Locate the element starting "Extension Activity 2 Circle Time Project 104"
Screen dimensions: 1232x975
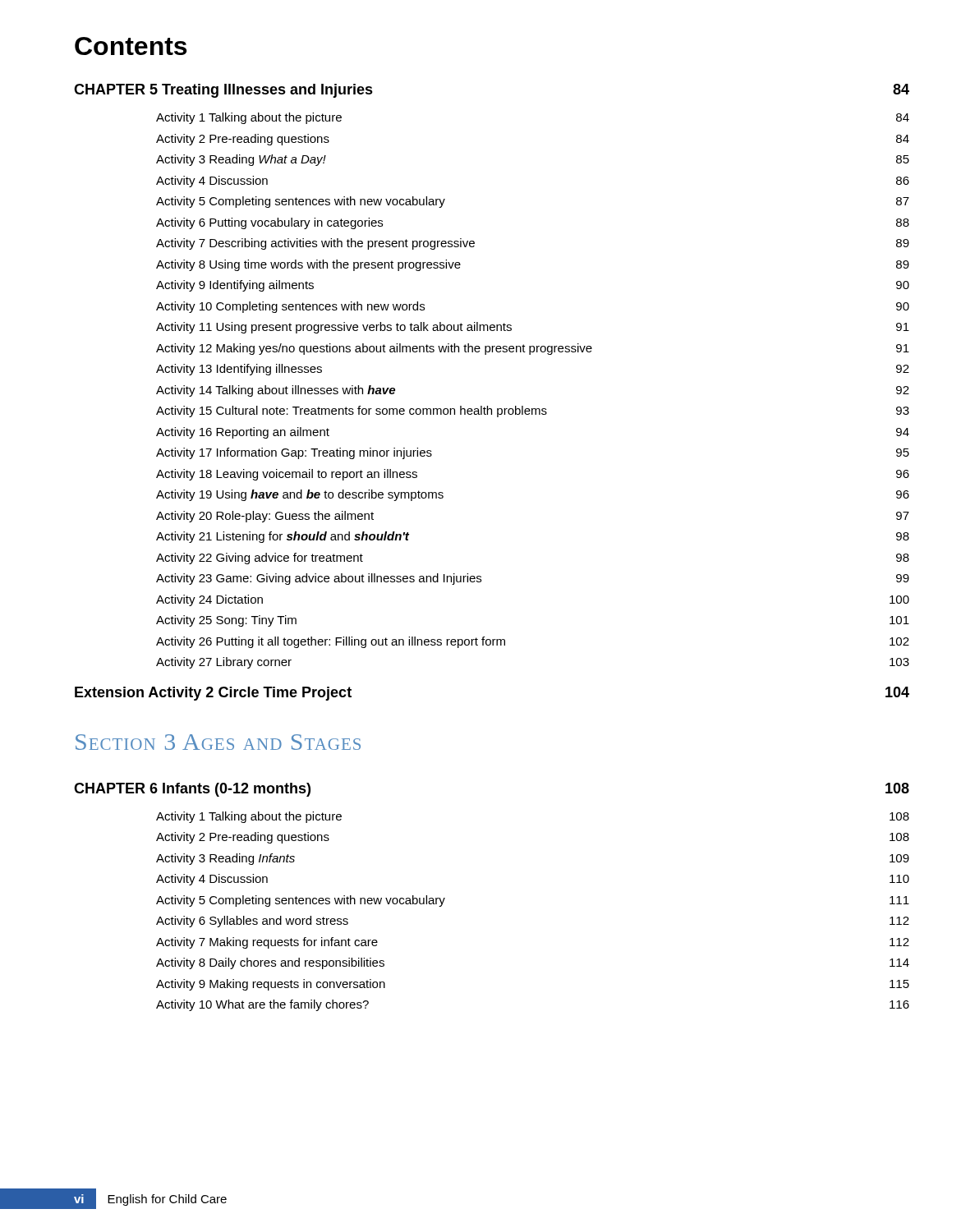[x=210, y=694]
